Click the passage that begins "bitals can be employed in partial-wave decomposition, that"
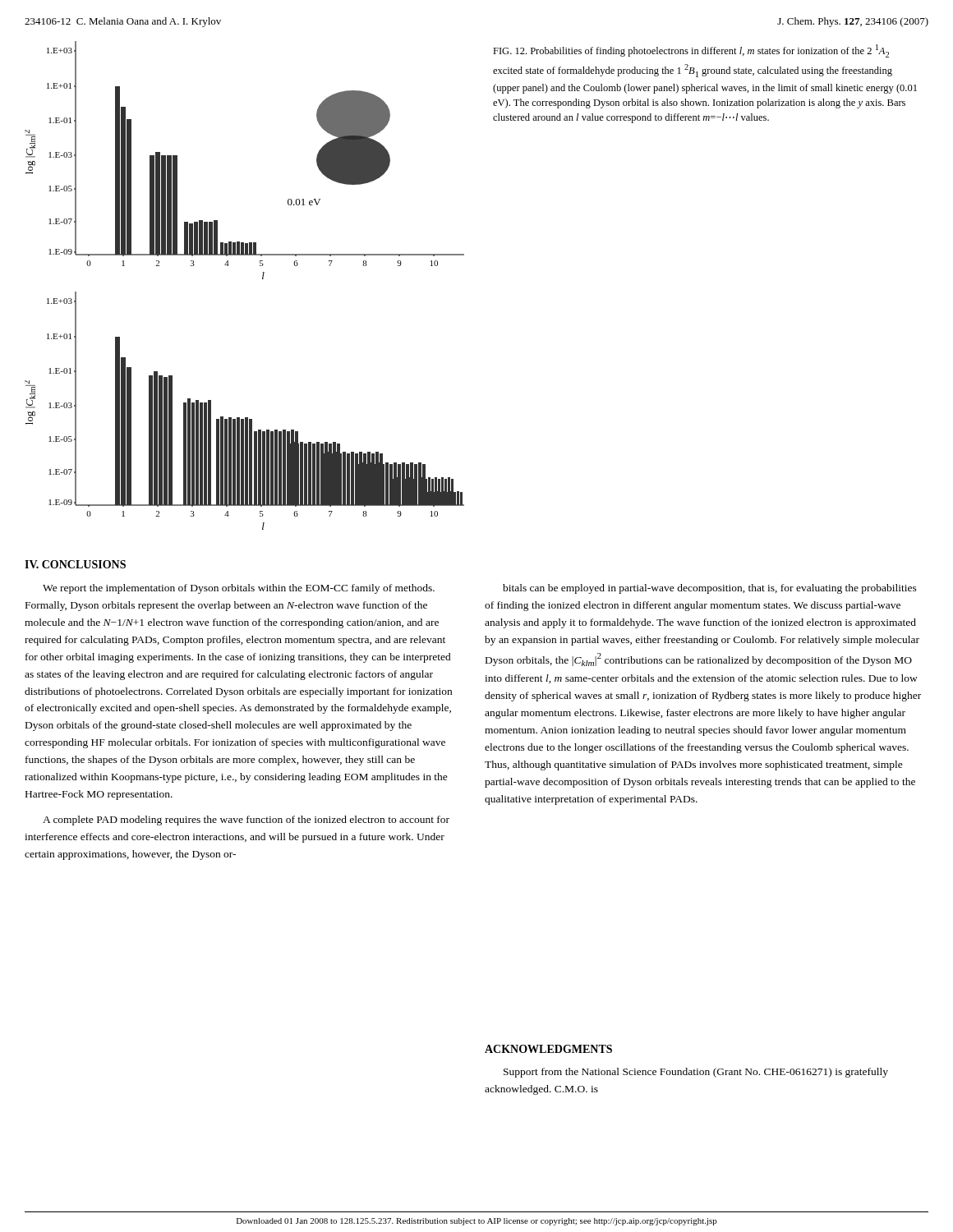953x1232 pixels. click(x=707, y=694)
